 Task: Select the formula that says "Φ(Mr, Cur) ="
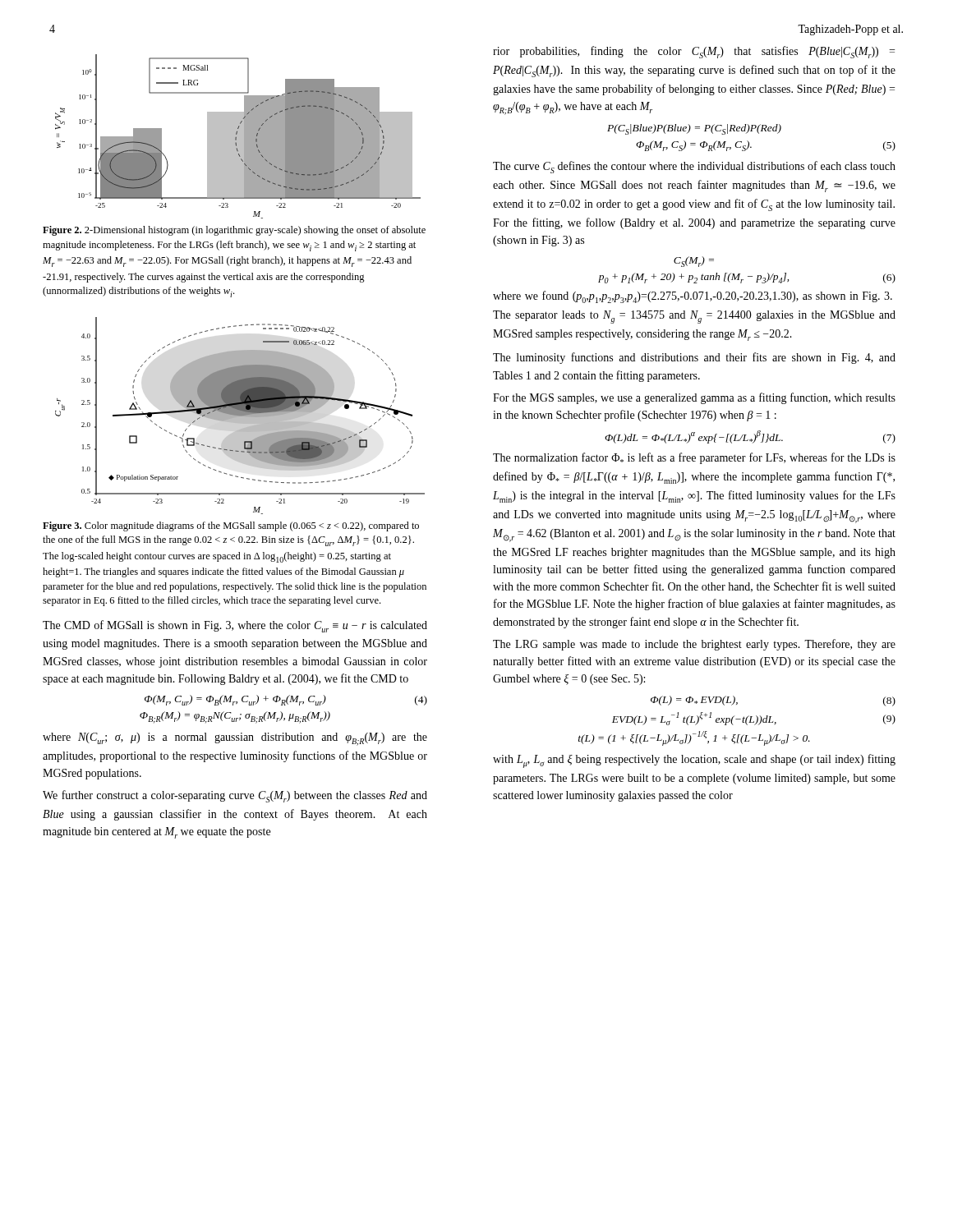tap(235, 708)
